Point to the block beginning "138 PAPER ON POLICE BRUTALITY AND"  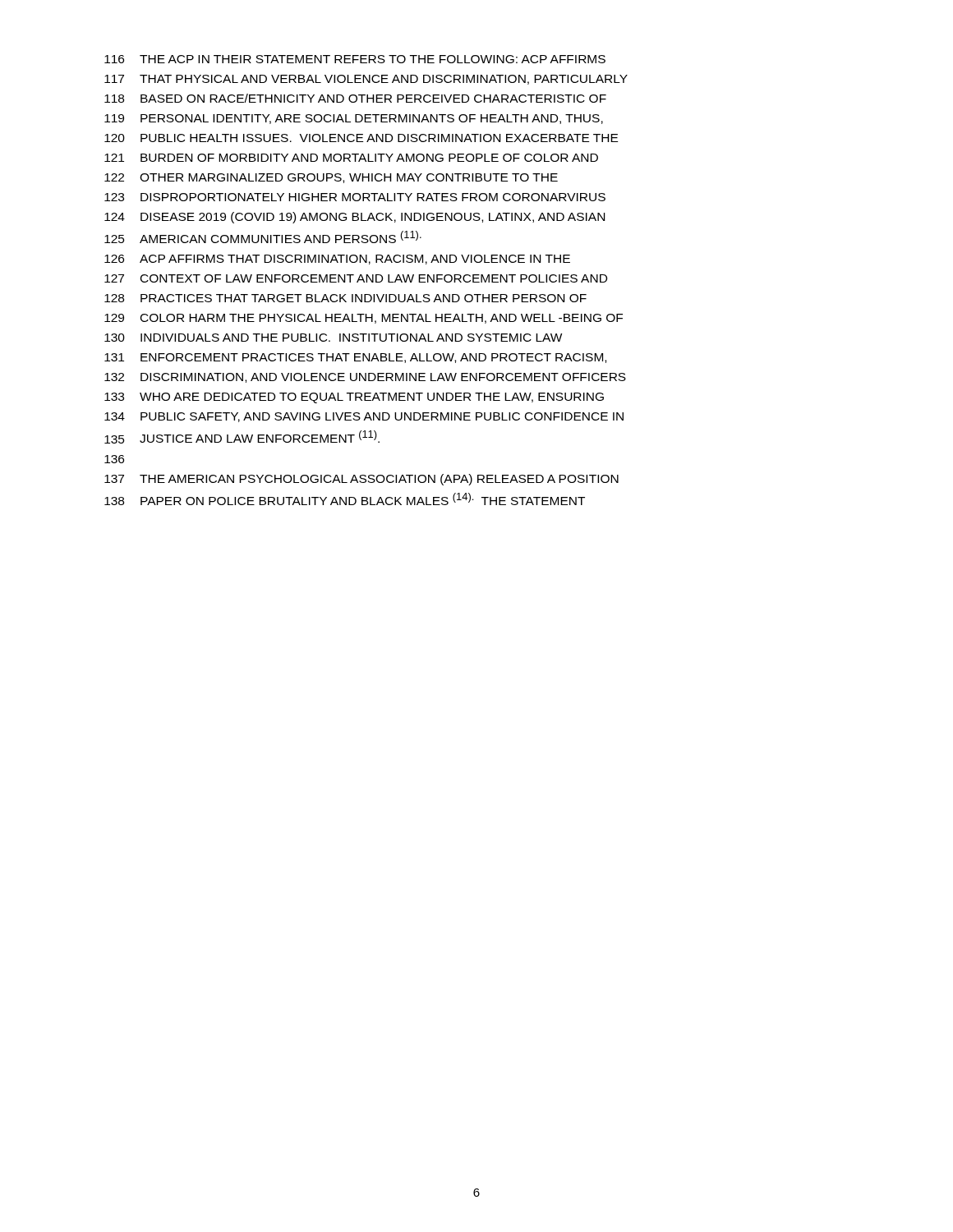click(x=485, y=500)
